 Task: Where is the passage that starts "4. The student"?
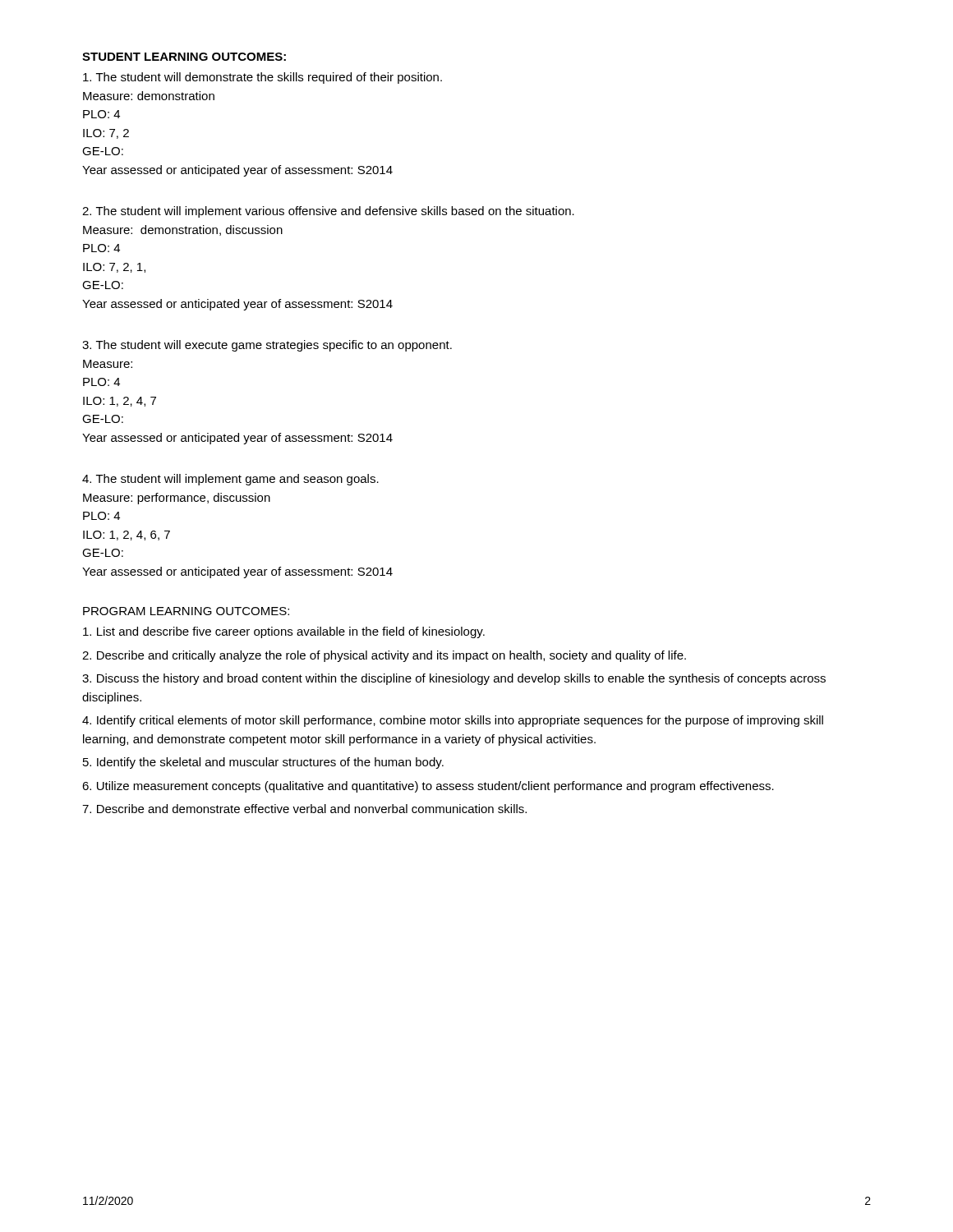point(230,480)
